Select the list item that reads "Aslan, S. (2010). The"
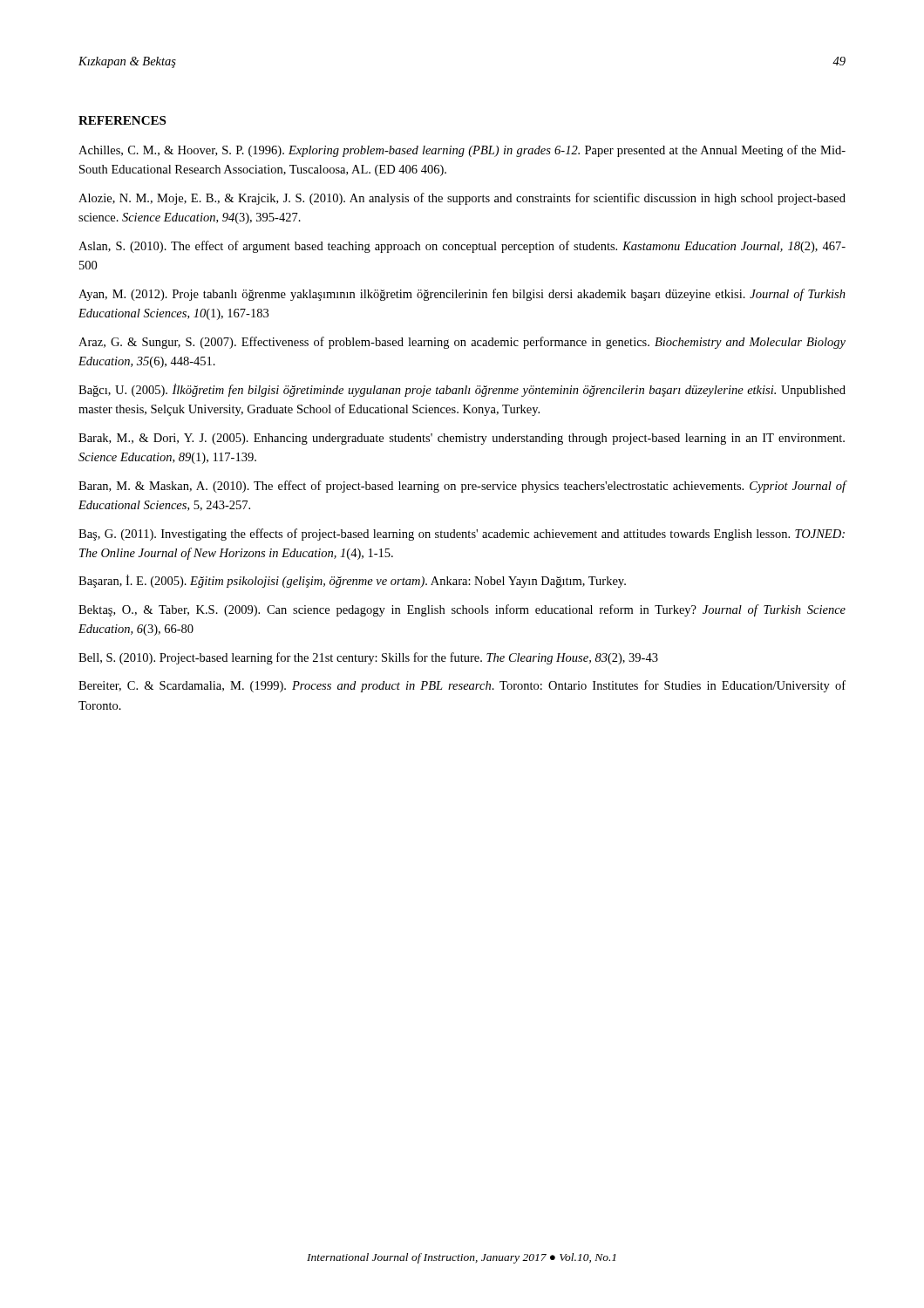 pyautogui.click(x=462, y=256)
